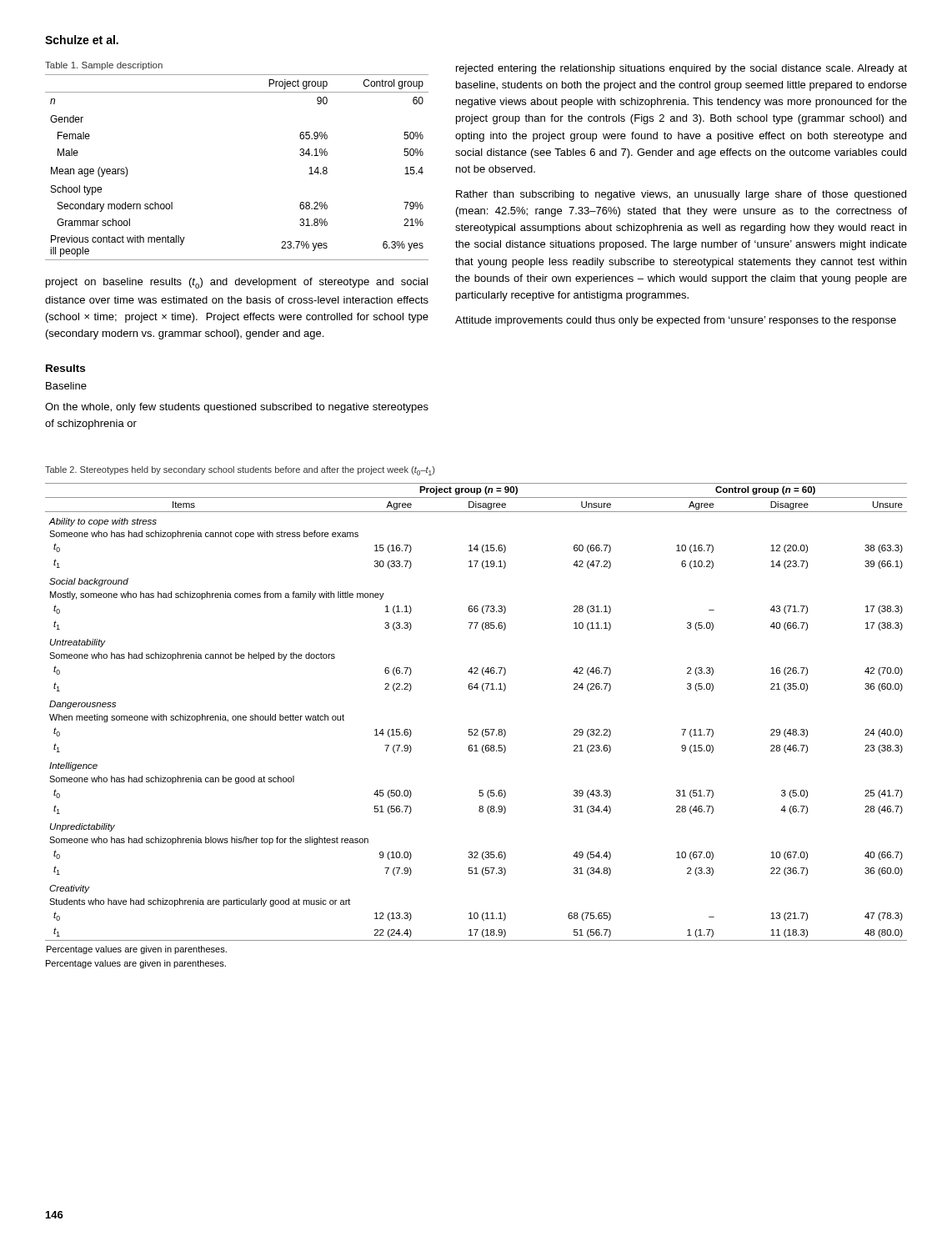Screen dimensions: 1251x952
Task: Find the table that mentions "23.7% yes"
Action: (237, 167)
